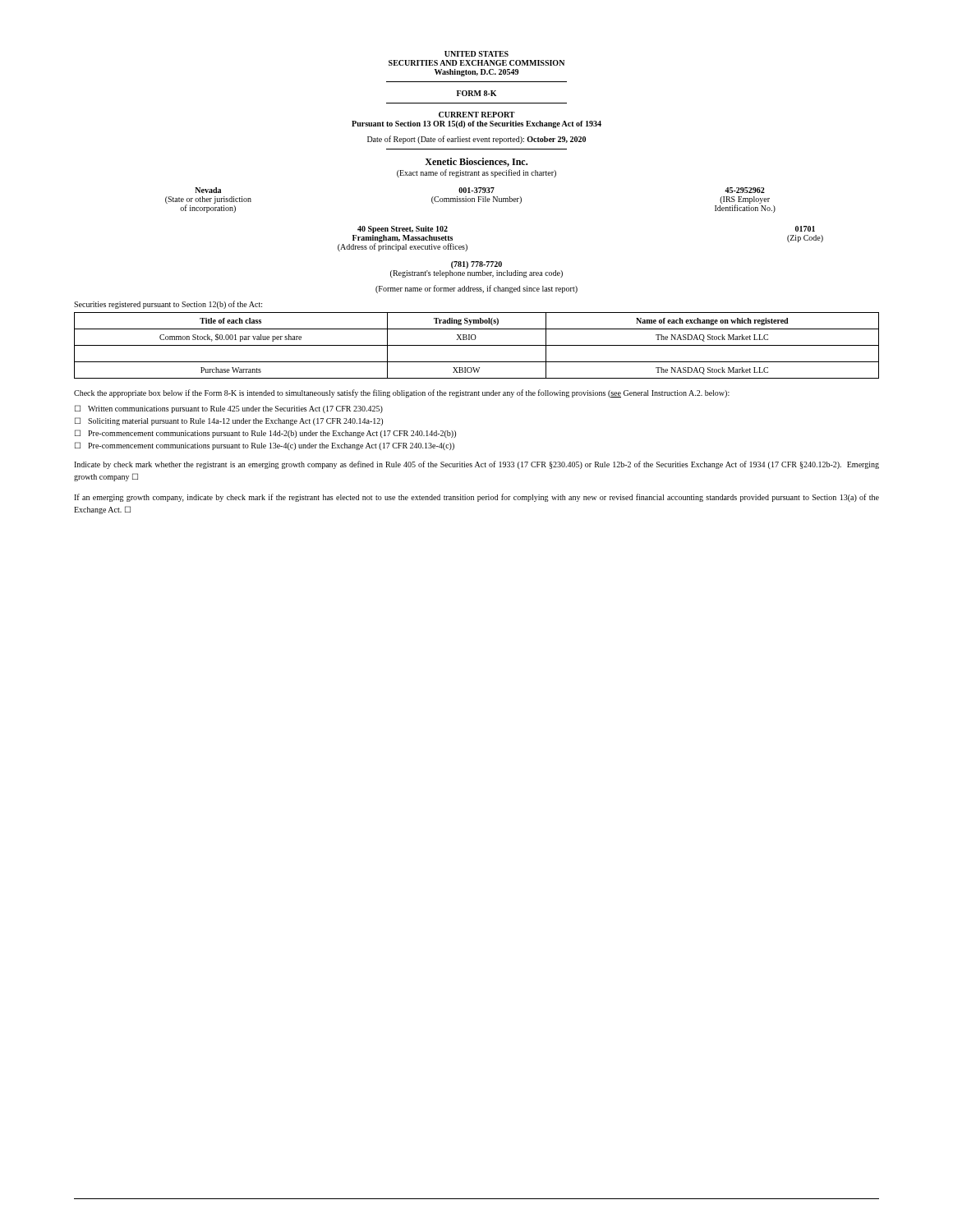953x1232 pixels.
Task: Select the list item containing "☐ Pre-commencement communications pursuant to Rule 14d-2(b)"
Action: [265, 433]
